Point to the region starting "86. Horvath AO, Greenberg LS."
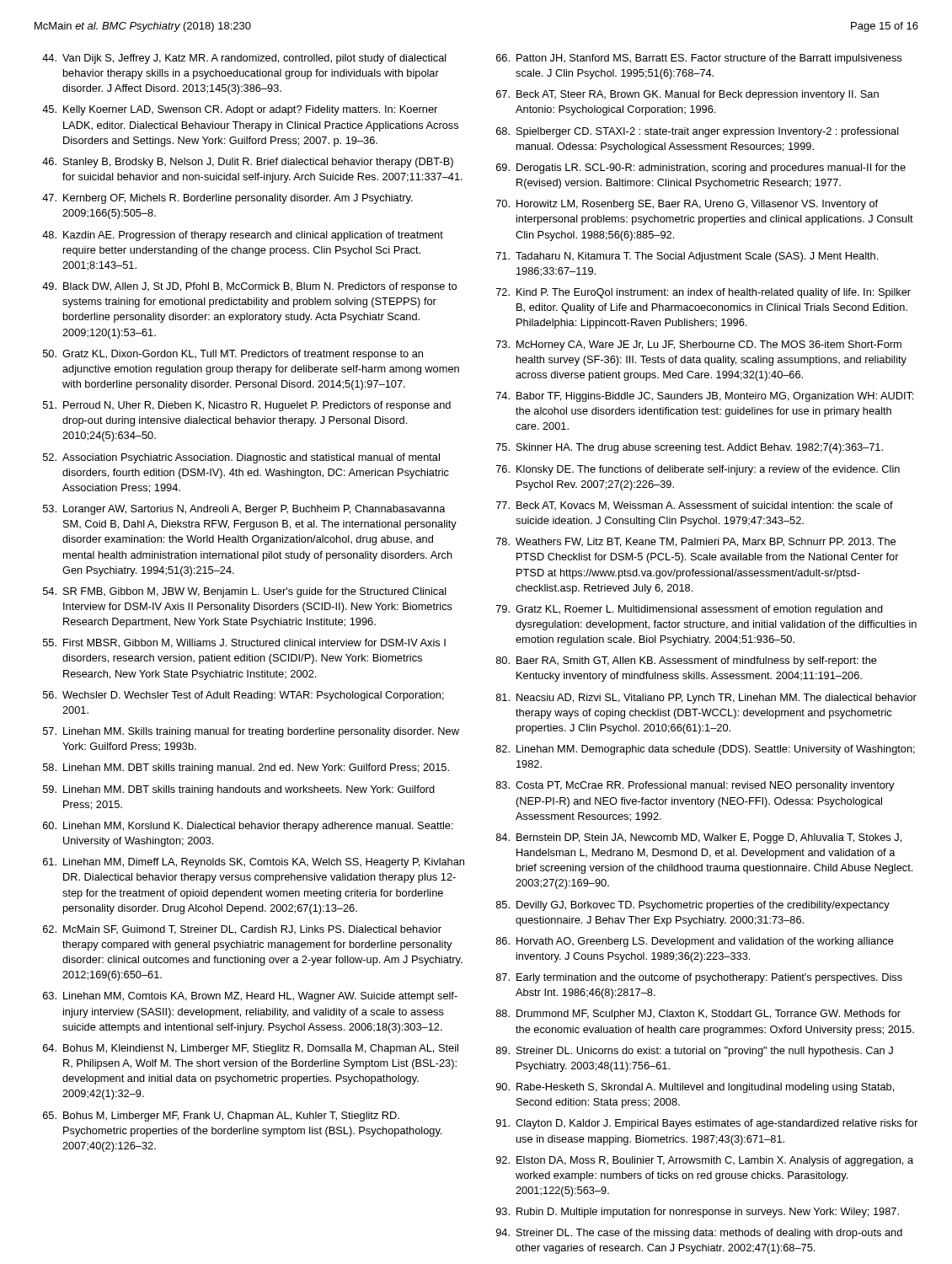Viewport: 952px width, 1264px height. [703, 949]
